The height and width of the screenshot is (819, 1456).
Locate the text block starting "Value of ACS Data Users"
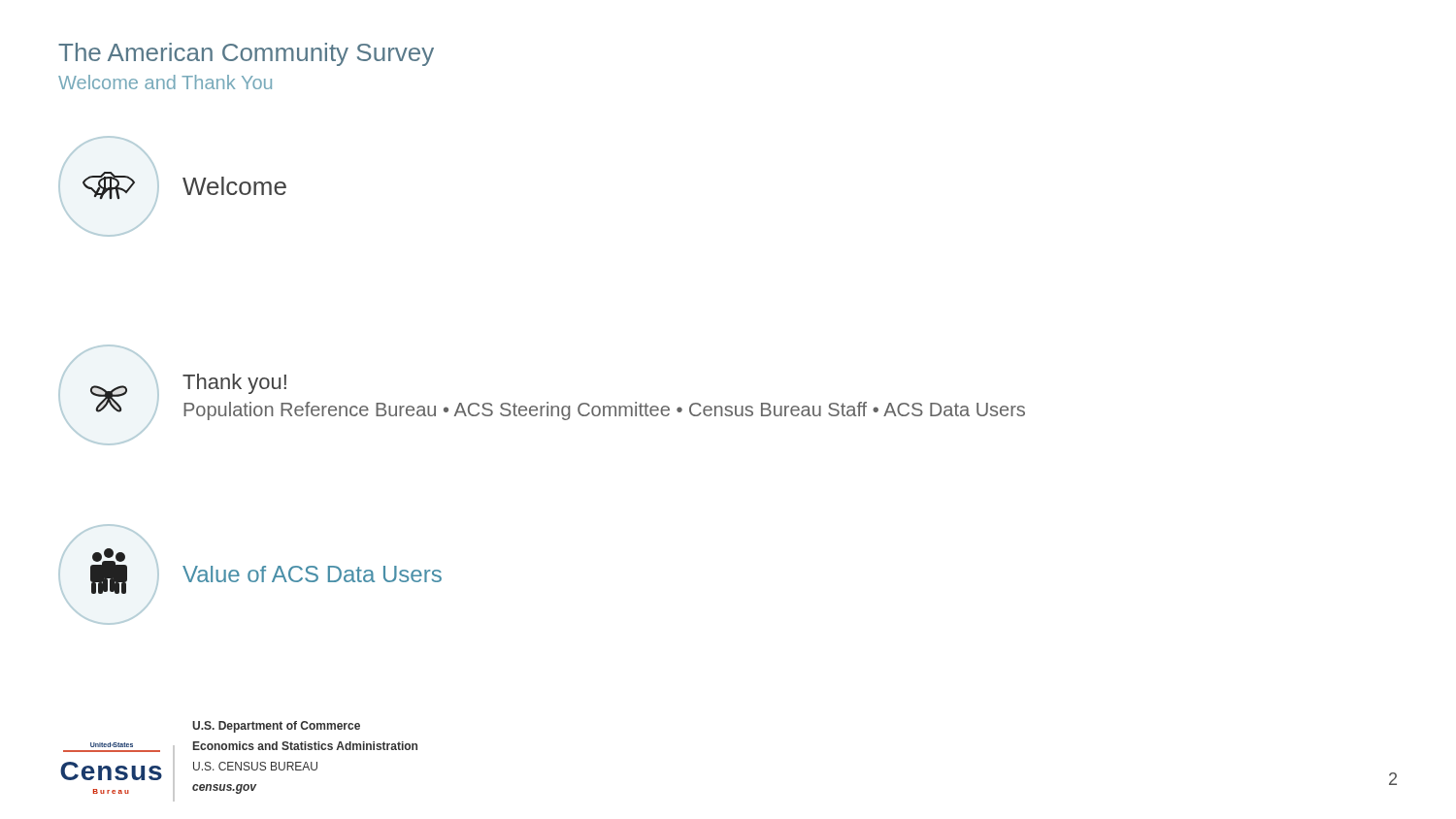click(250, 574)
